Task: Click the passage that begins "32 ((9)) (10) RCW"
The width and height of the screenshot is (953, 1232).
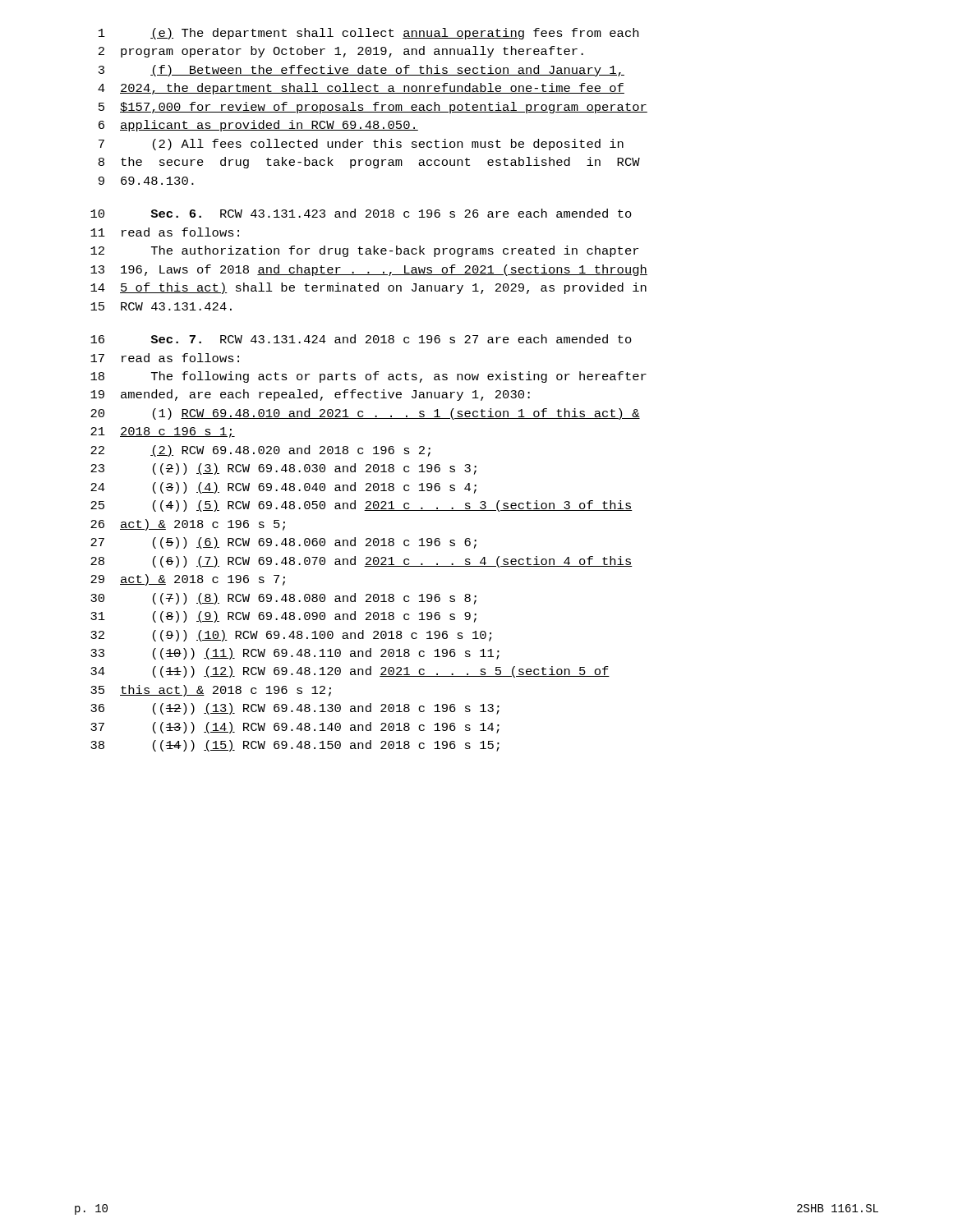Action: point(476,636)
